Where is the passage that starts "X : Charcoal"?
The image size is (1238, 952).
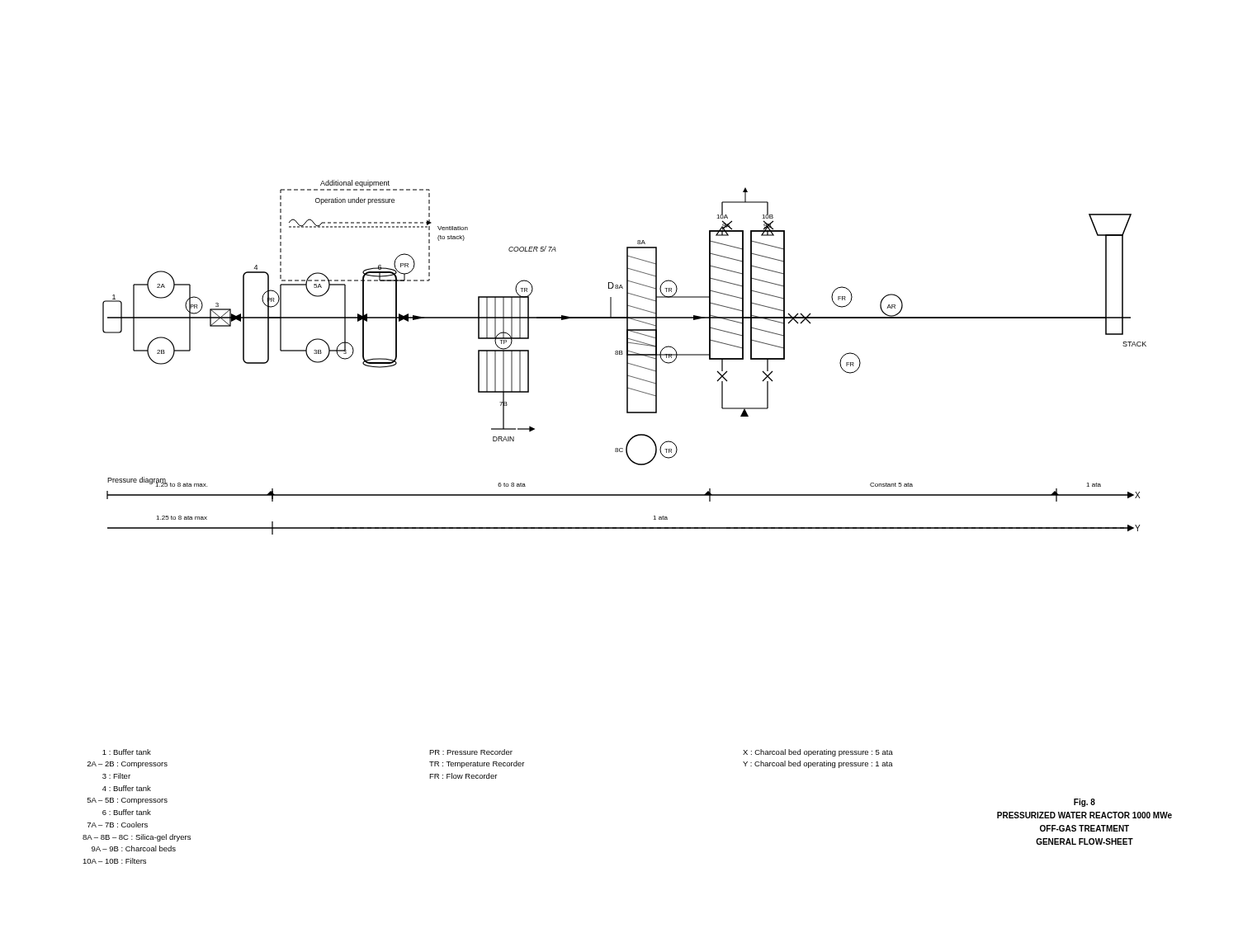coord(818,758)
